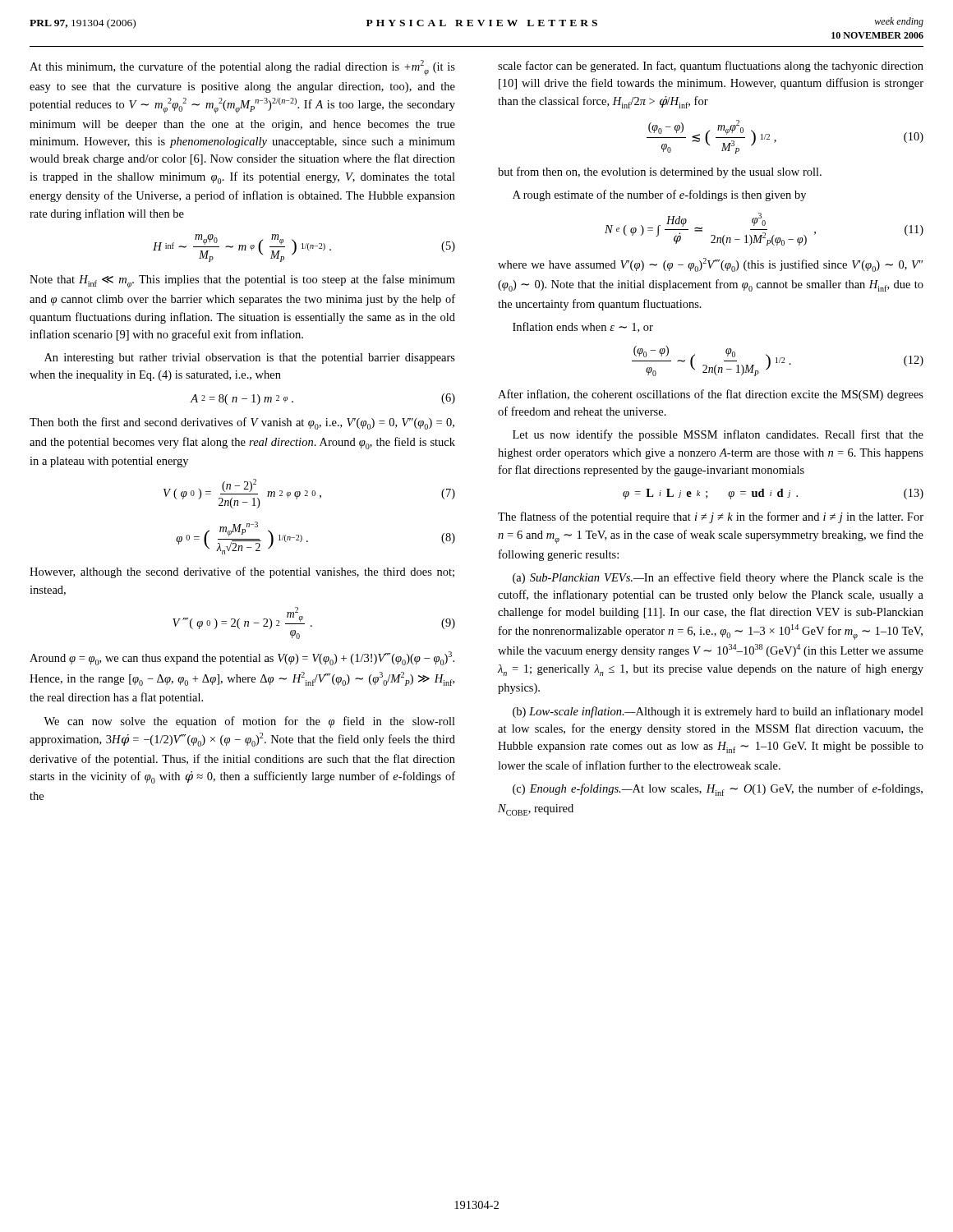Select the element starting "(φ0 − φ) φ0 ≲ ( mφφ20 M3P"
The width and height of the screenshot is (953, 1232).
pos(784,137)
